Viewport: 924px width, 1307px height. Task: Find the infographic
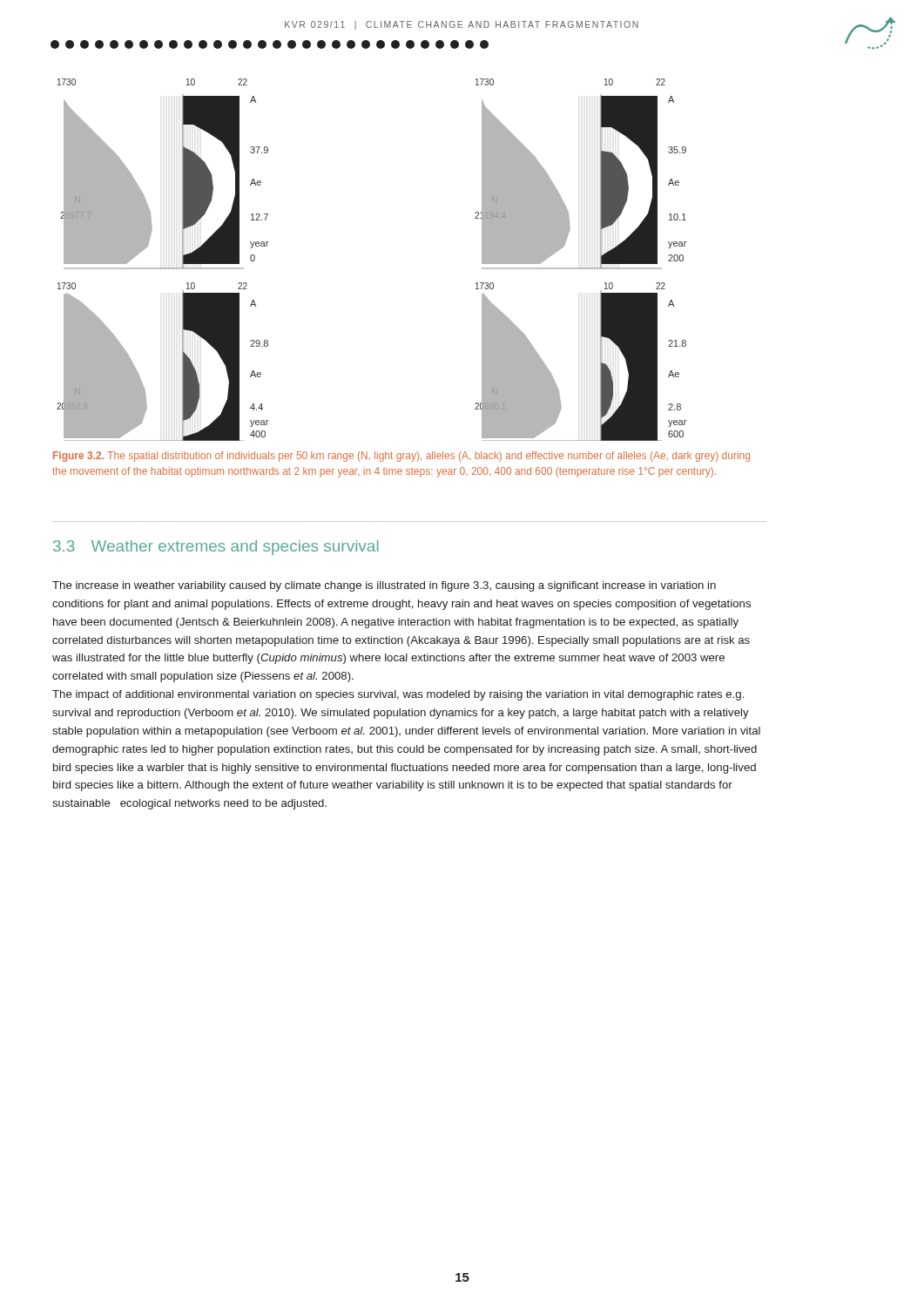(462, 250)
